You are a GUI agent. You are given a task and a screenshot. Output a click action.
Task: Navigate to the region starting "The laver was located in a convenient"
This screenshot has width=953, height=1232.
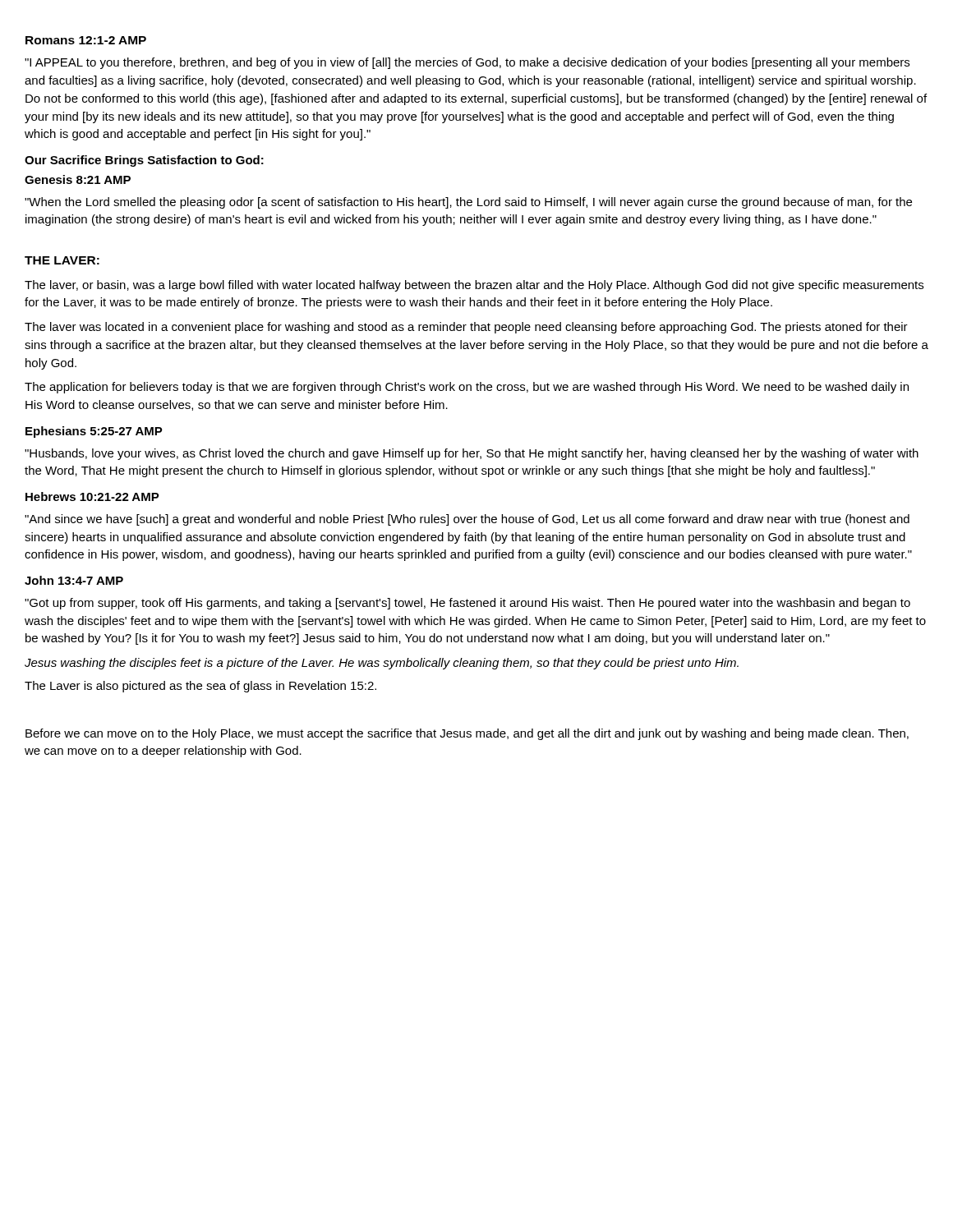click(476, 345)
